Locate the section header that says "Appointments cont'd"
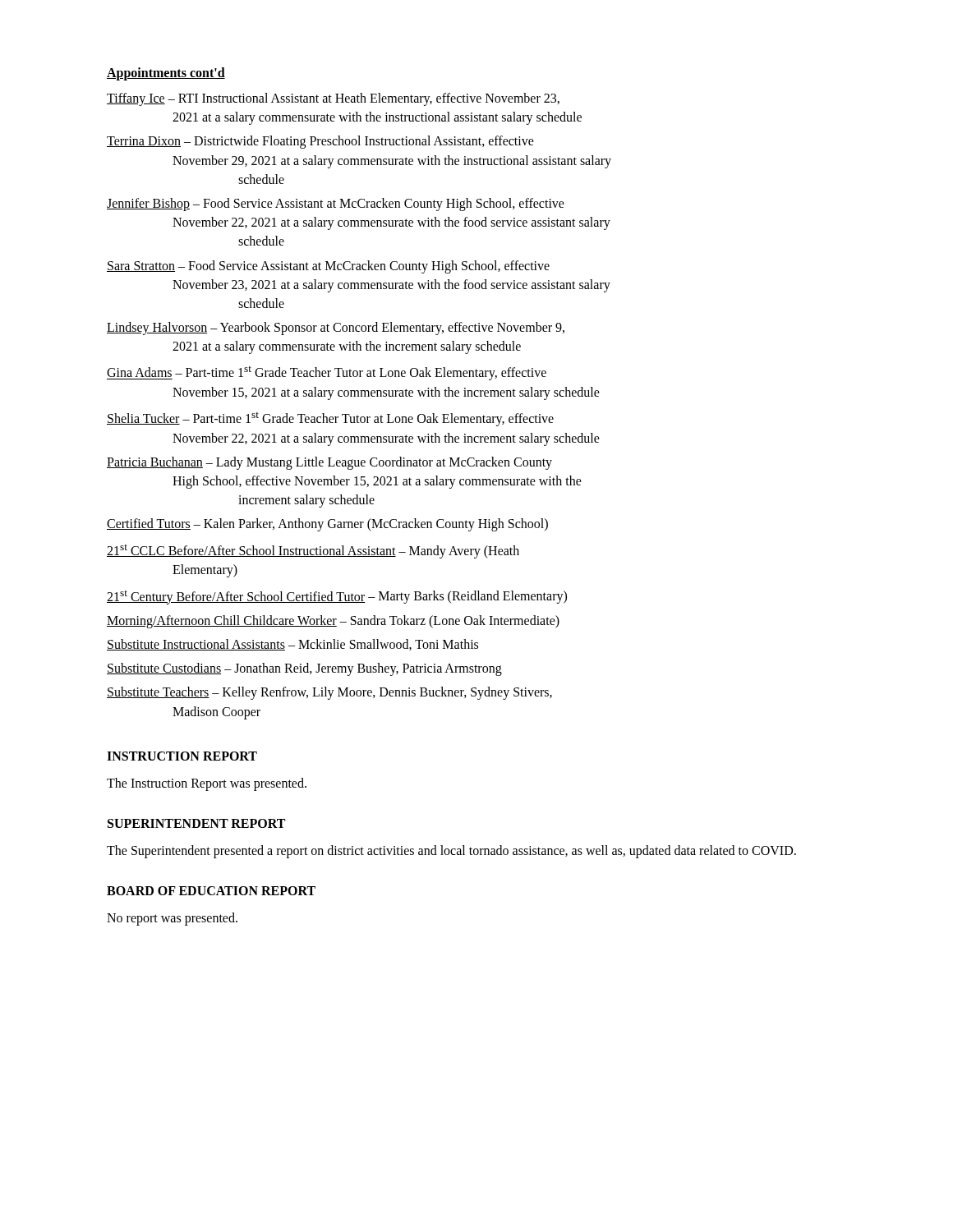 pos(166,73)
